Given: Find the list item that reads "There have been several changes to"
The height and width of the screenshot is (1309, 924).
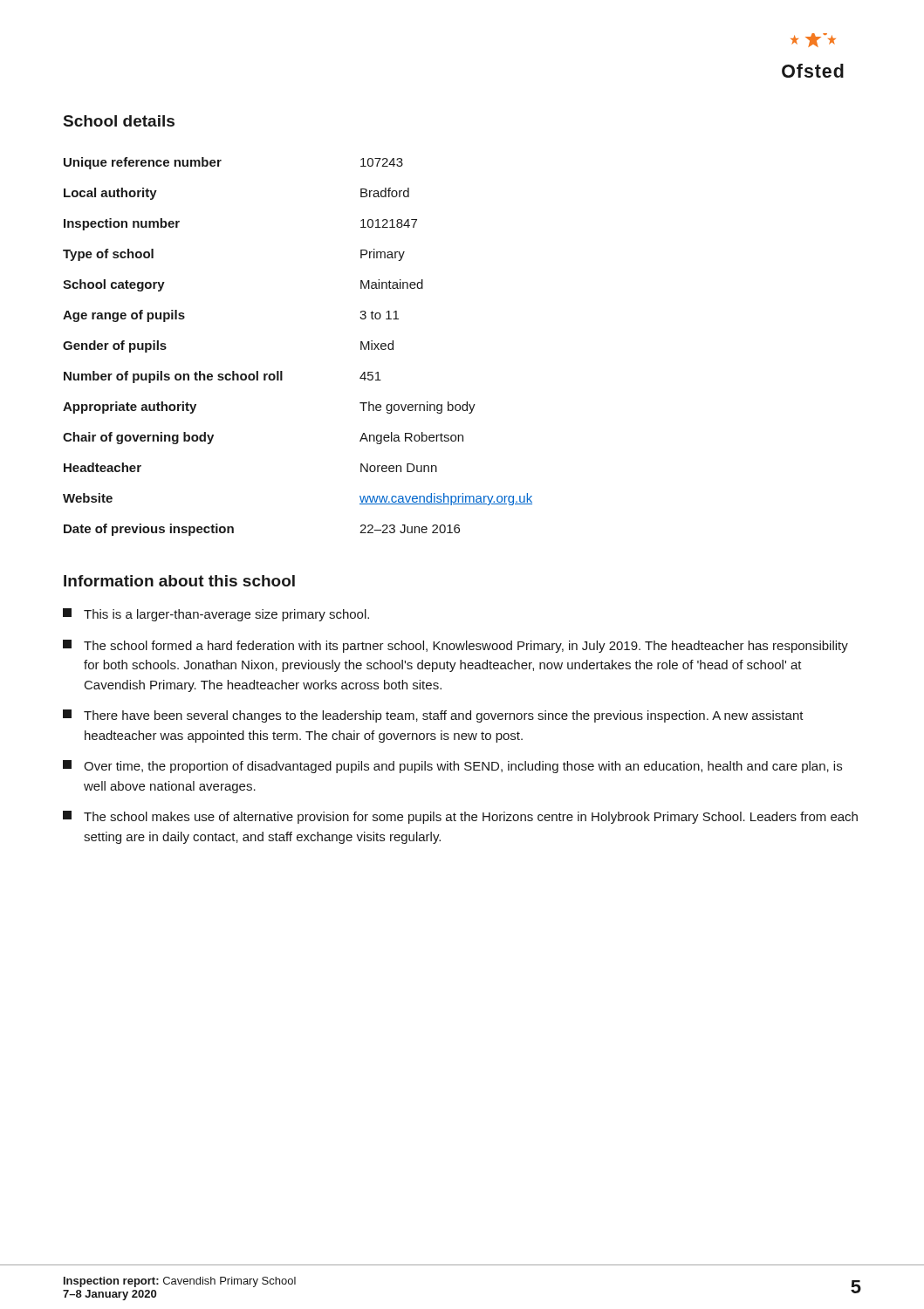Looking at the screenshot, I should 462,726.
